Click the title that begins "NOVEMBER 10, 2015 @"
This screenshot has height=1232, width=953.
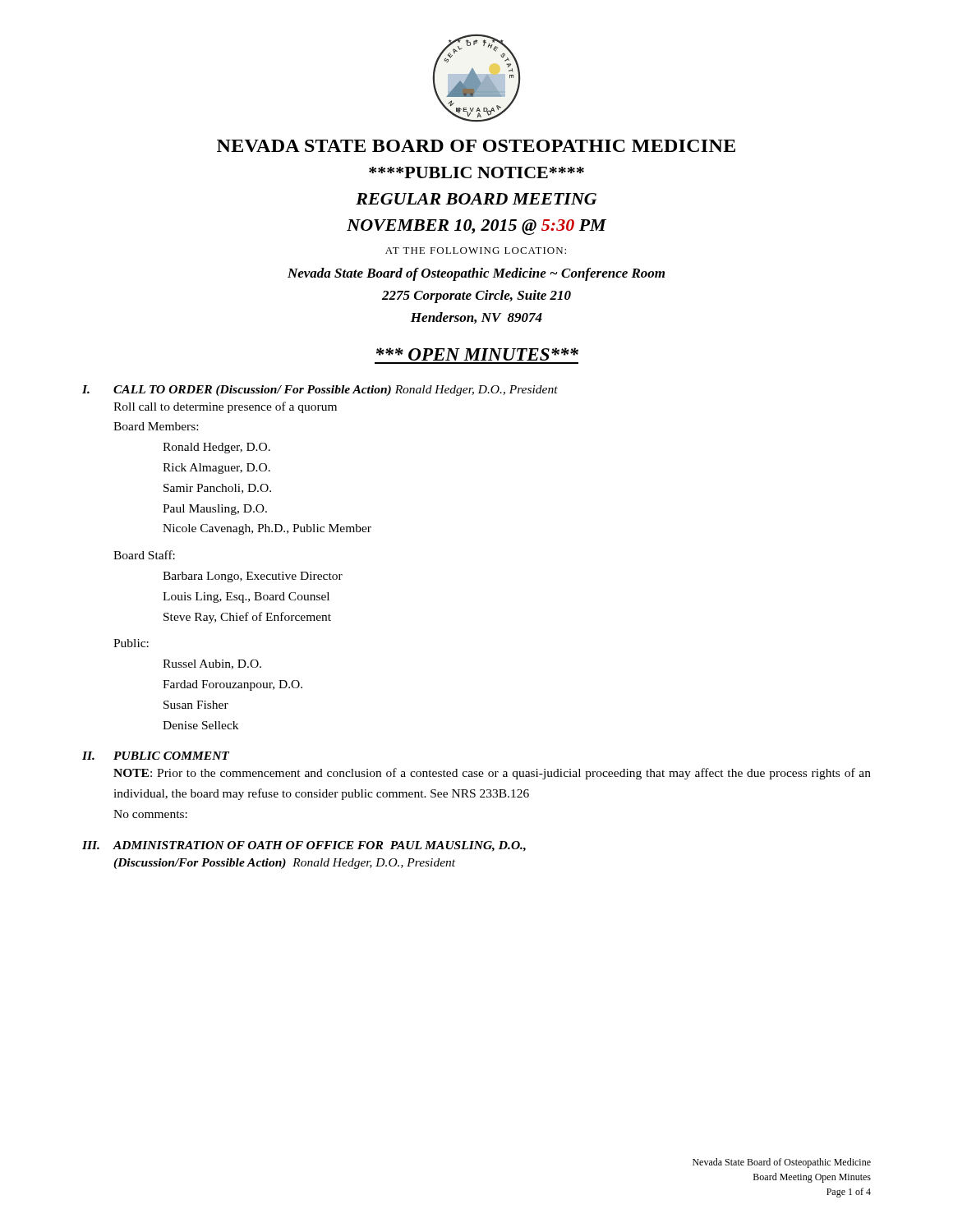tap(476, 225)
